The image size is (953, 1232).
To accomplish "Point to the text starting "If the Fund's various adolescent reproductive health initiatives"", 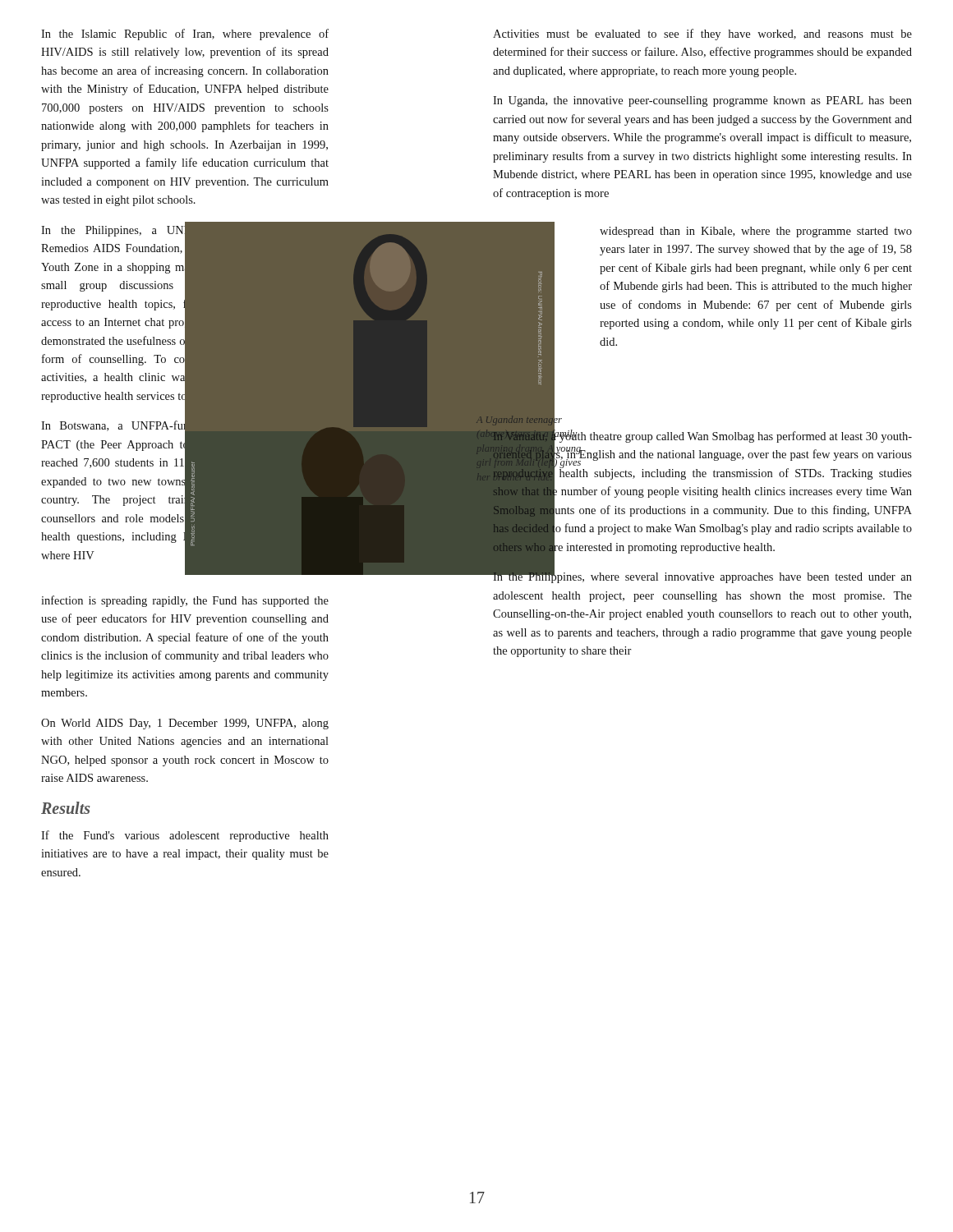I will pyautogui.click(x=185, y=854).
